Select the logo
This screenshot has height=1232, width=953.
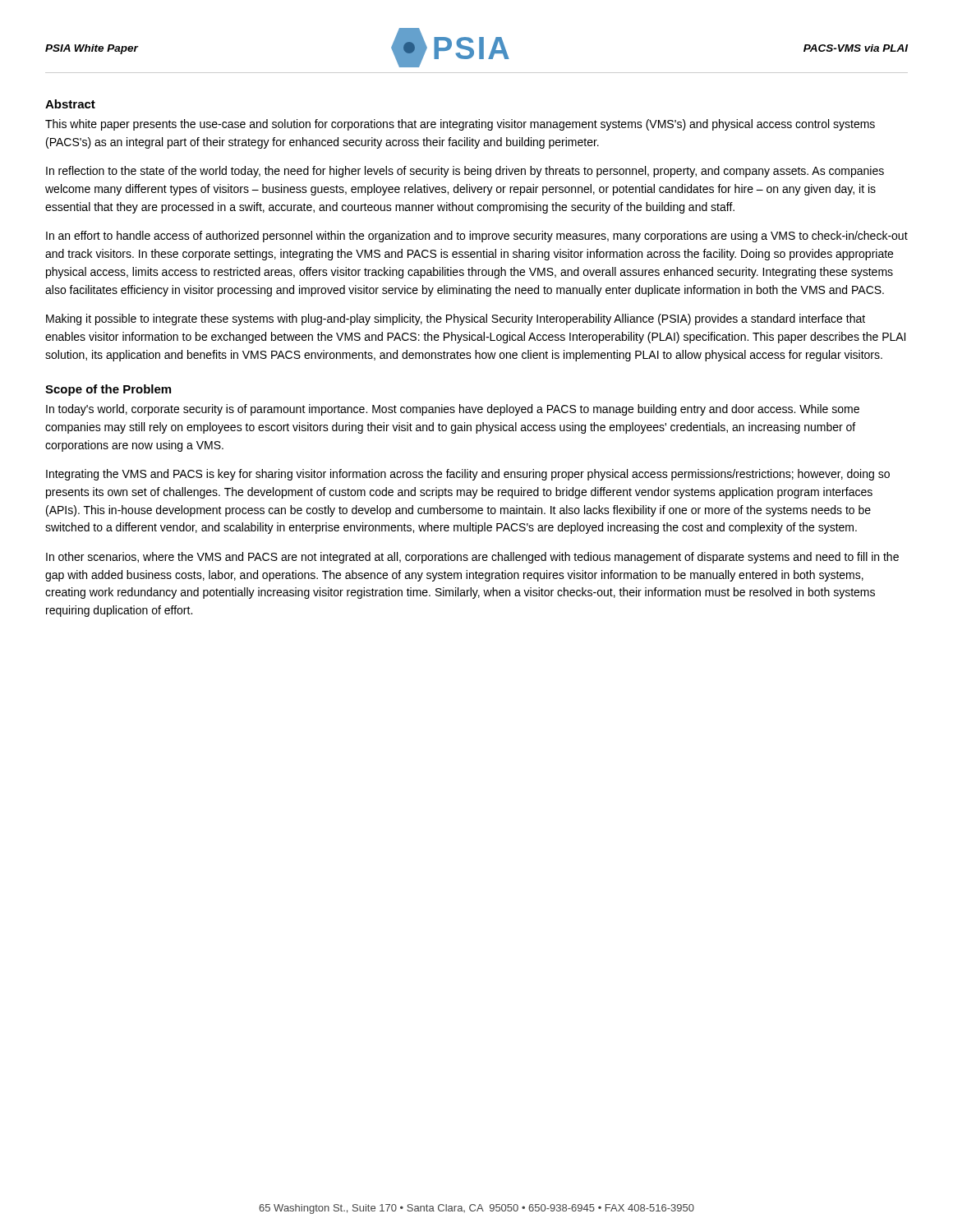(x=471, y=48)
